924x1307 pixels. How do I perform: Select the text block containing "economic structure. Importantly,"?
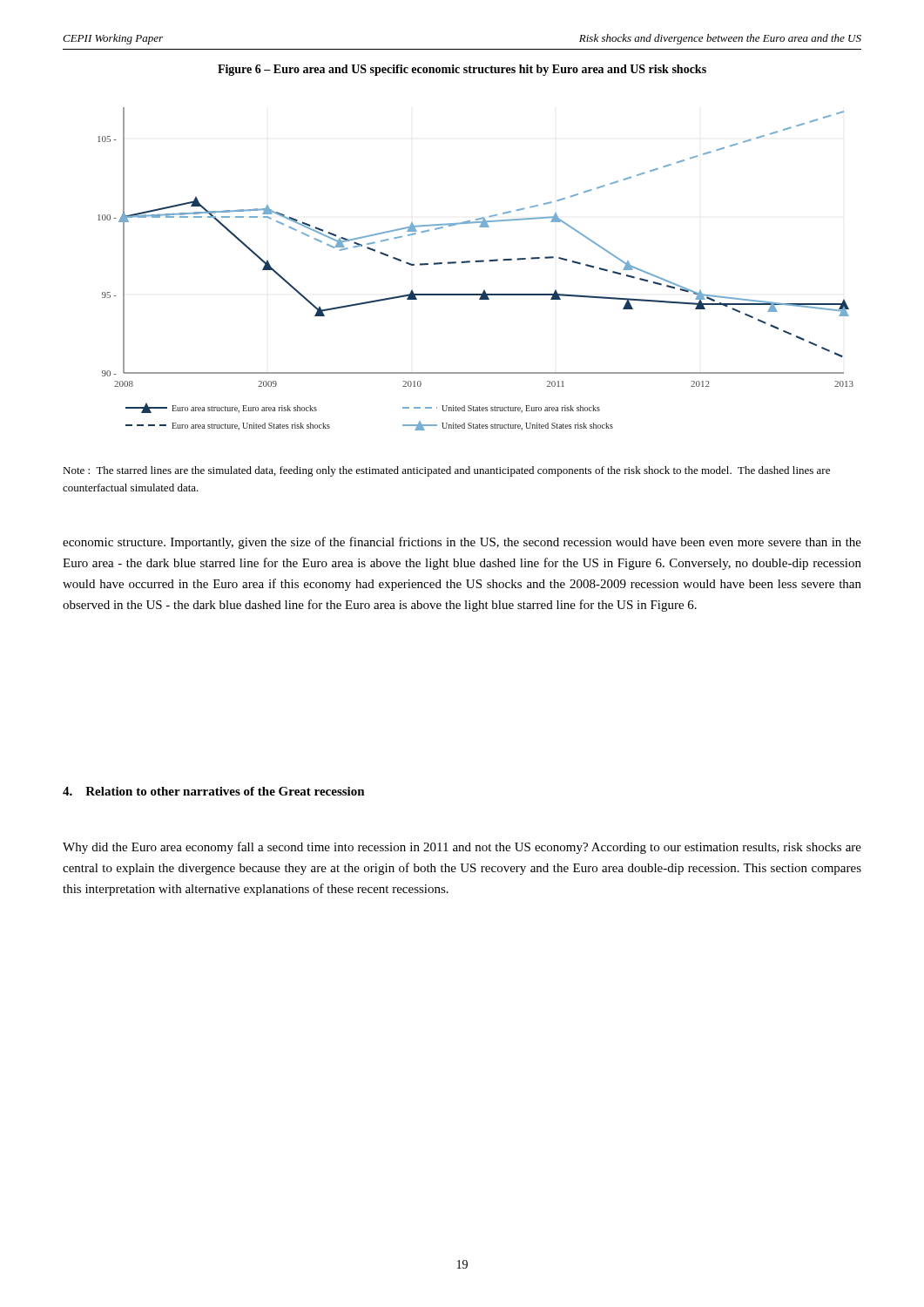[462, 573]
